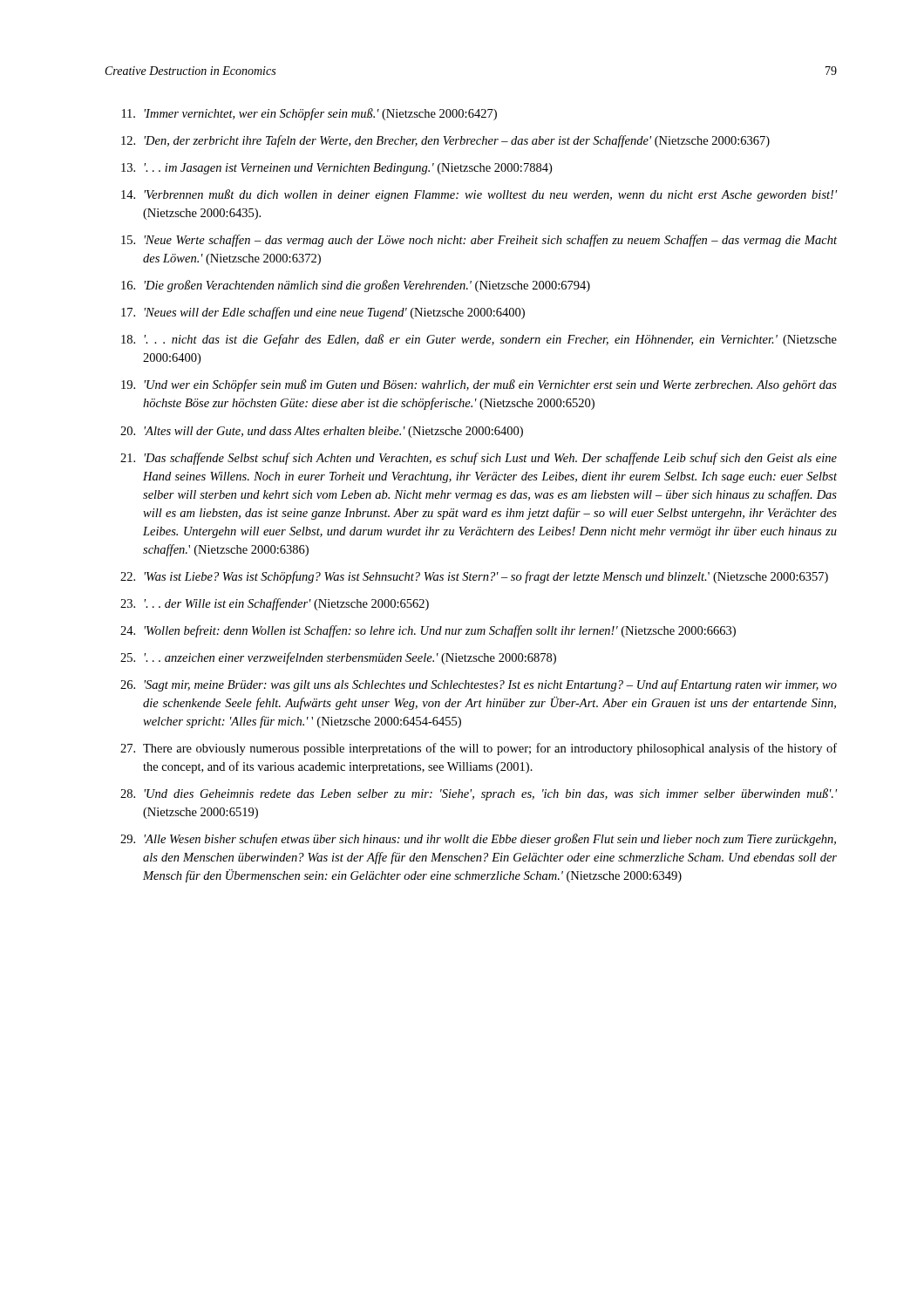This screenshot has height=1308, width=924.
Task: Find the block on this page that starts "13. '. . ."
Action: click(x=328, y=168)
